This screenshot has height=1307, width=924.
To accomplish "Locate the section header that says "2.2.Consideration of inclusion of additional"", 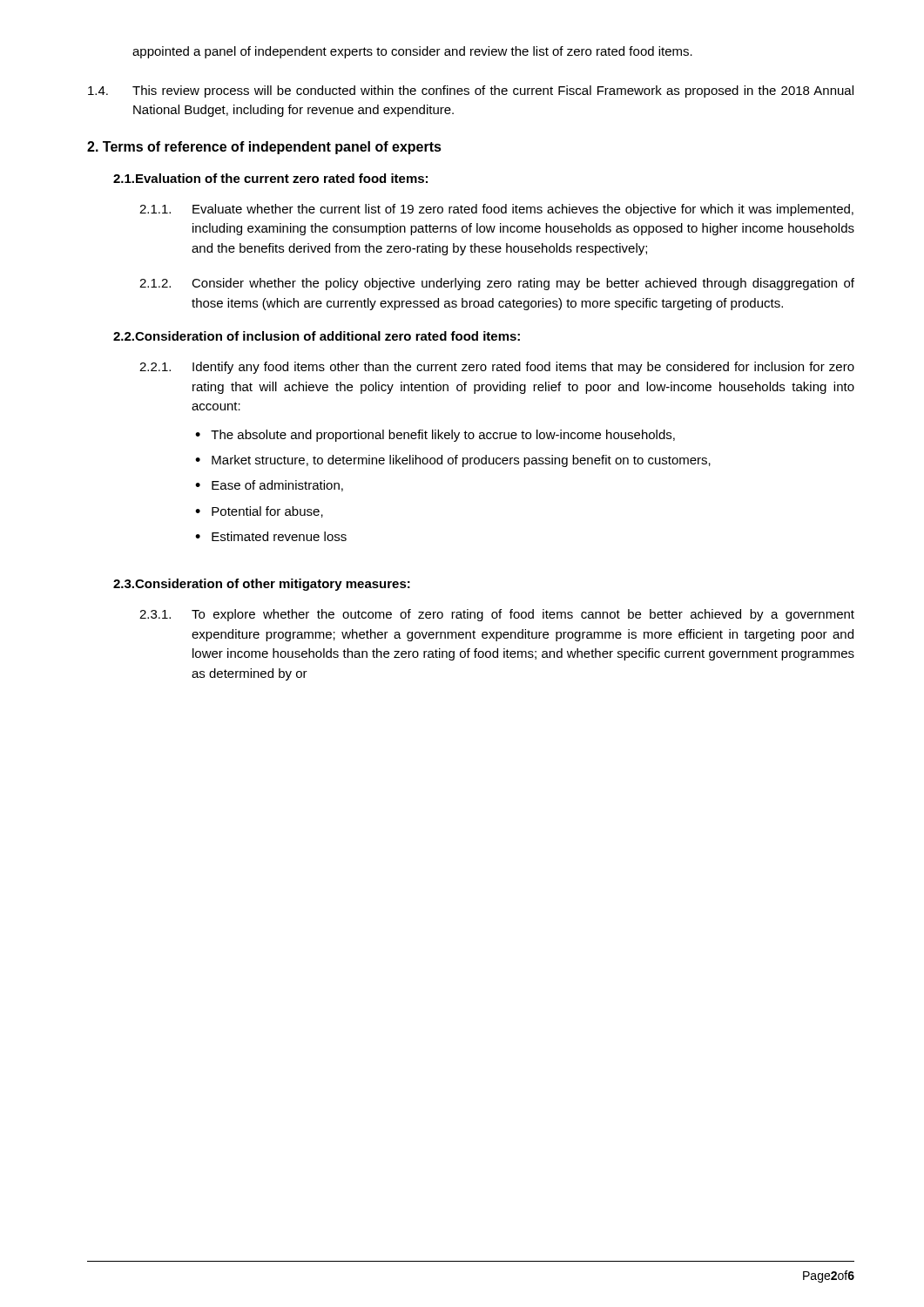I will [317, 336].
